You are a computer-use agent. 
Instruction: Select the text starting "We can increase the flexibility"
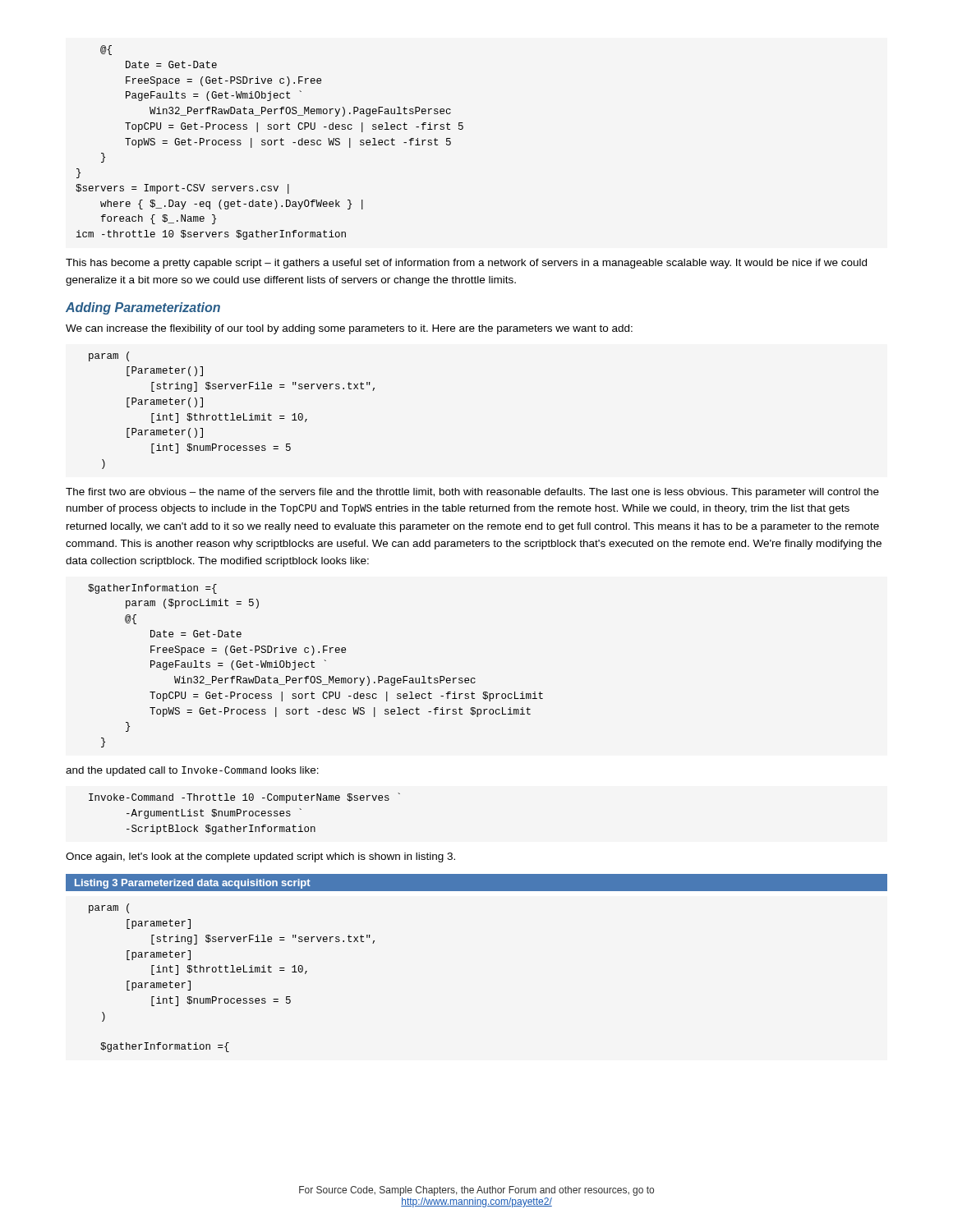(476, 329)
